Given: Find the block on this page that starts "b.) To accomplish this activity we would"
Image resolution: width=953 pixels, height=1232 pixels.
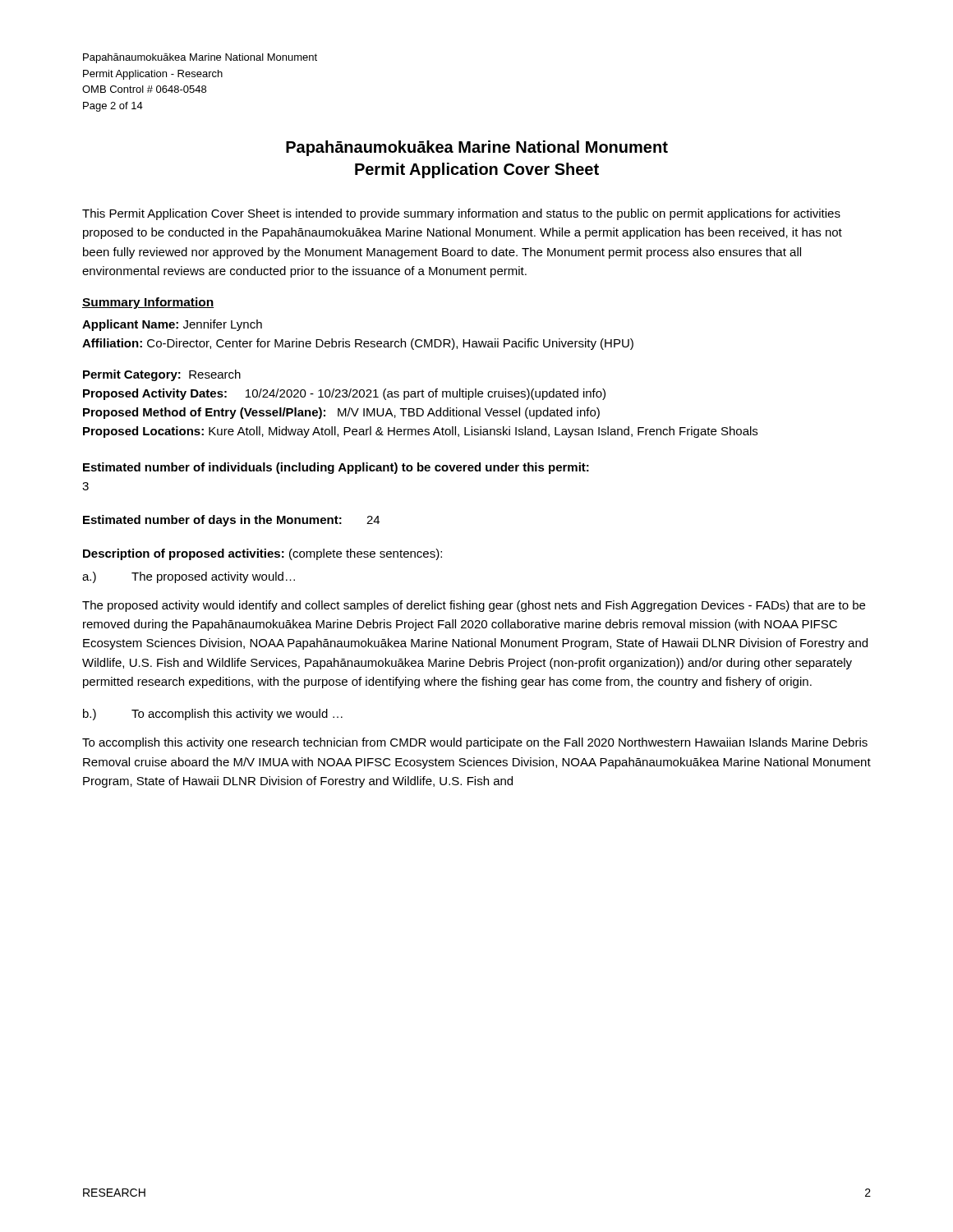Looking at the screenshot, I should click(x=213, y=713).
